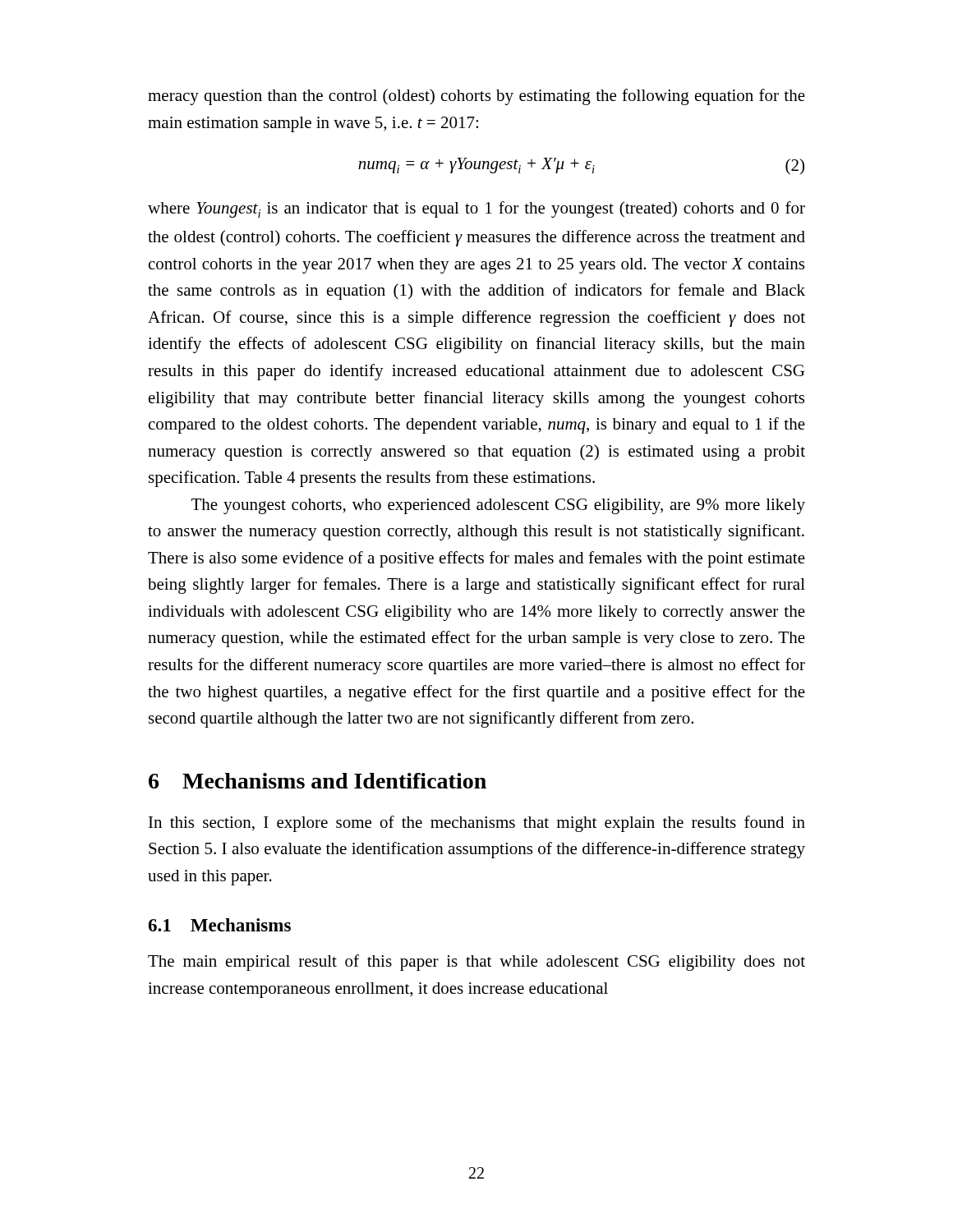Point to the text block starting "In this section, I explore some of the"
Screen dimensions: 1232x953
pos(476,849)
